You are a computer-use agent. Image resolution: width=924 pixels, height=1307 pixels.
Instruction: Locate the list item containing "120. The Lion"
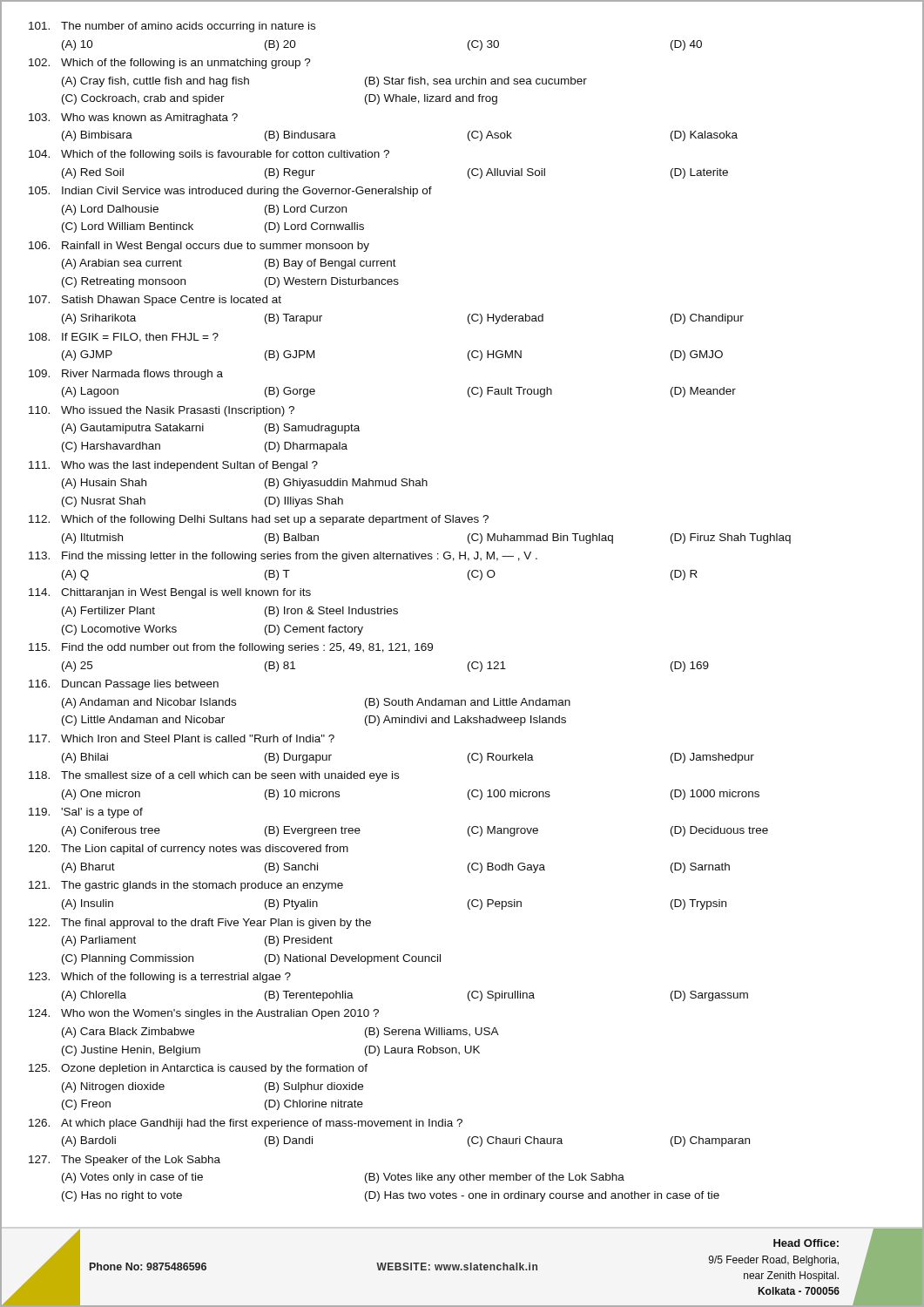(462, 858)
